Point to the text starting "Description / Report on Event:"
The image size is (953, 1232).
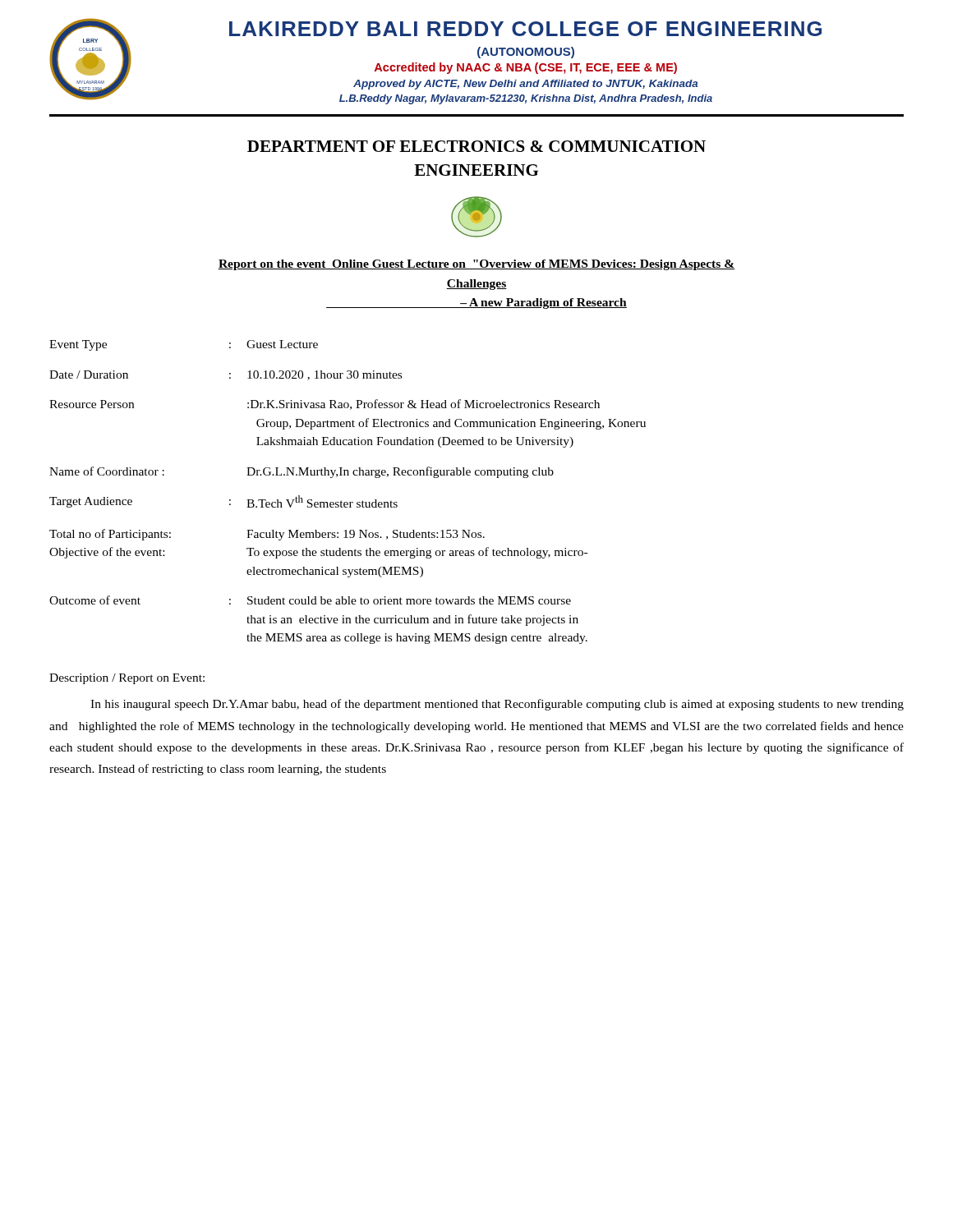[127, 678]
